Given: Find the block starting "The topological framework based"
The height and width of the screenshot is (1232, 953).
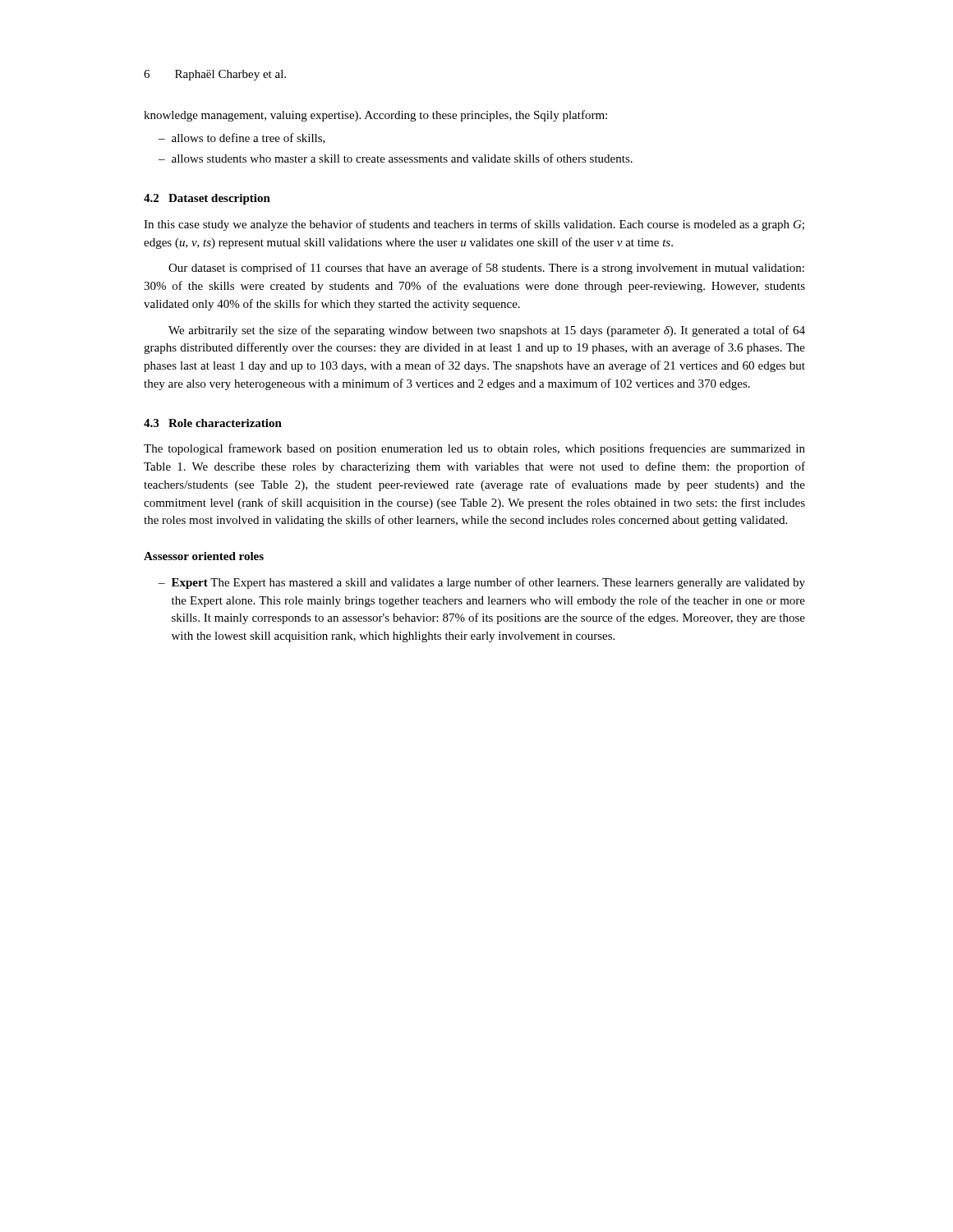Looking at the screenshot, I should point(474,485).
